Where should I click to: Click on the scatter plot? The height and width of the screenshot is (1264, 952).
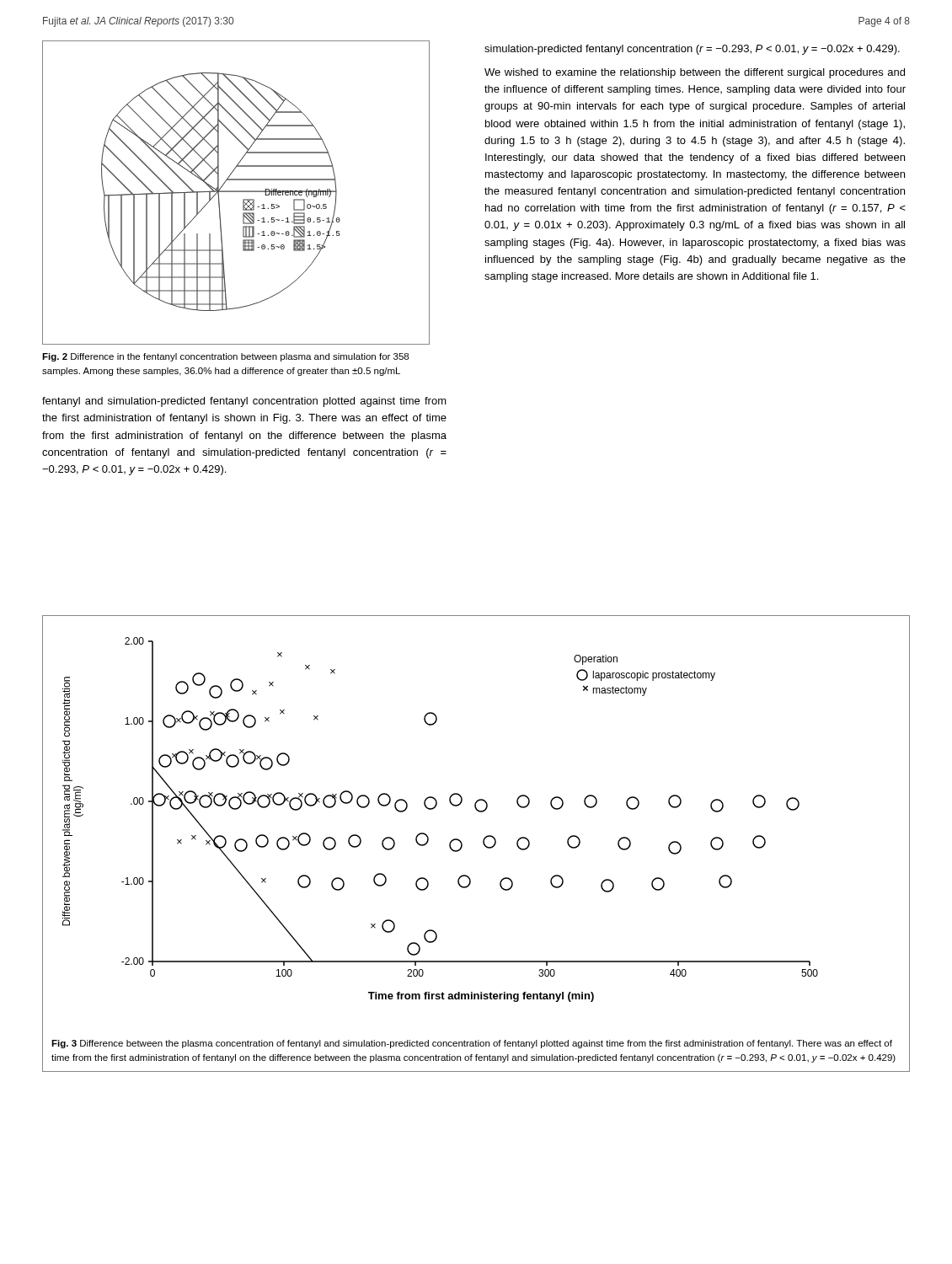coord(476,844)
